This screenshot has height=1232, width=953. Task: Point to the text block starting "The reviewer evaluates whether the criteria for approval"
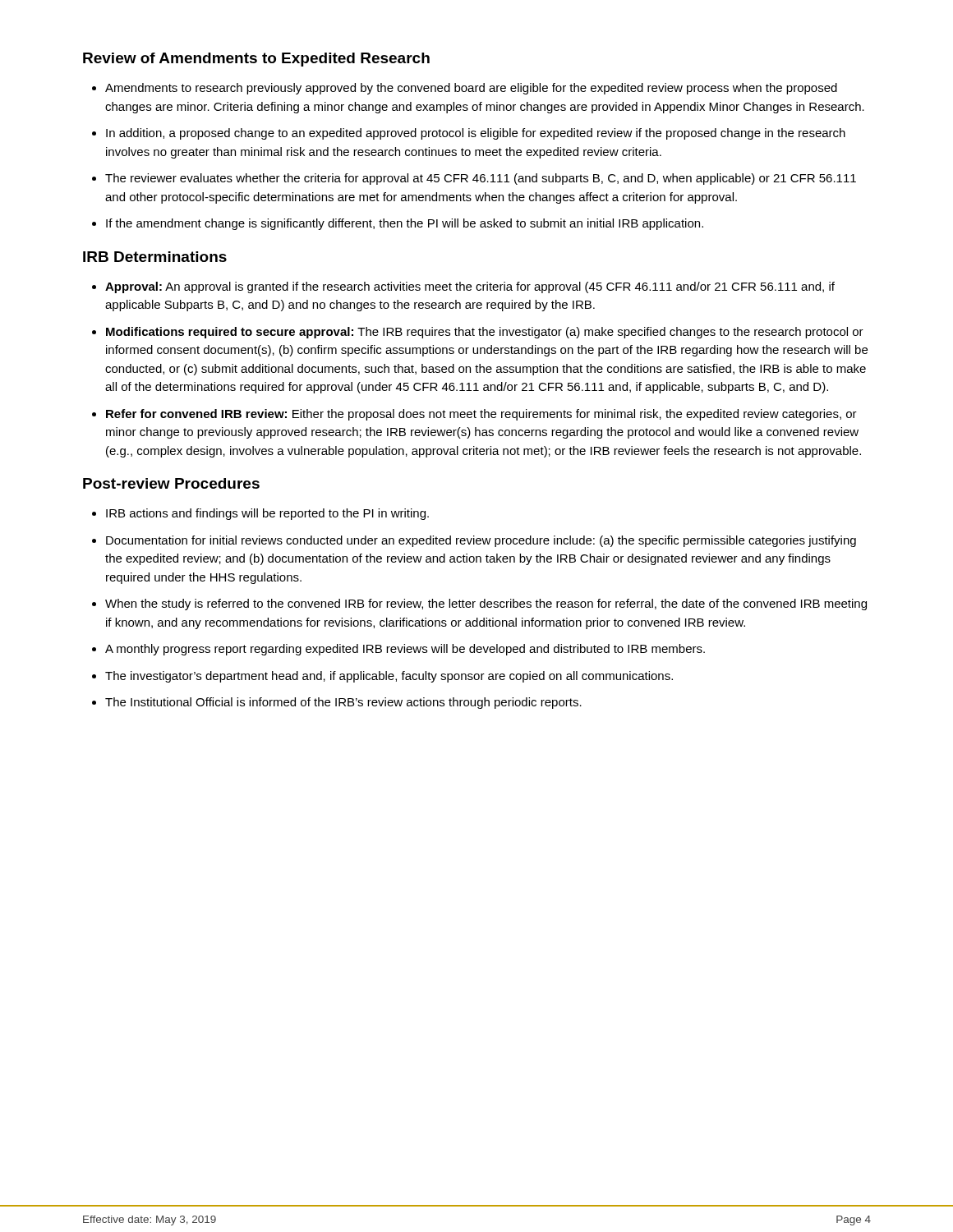point(481,187)
